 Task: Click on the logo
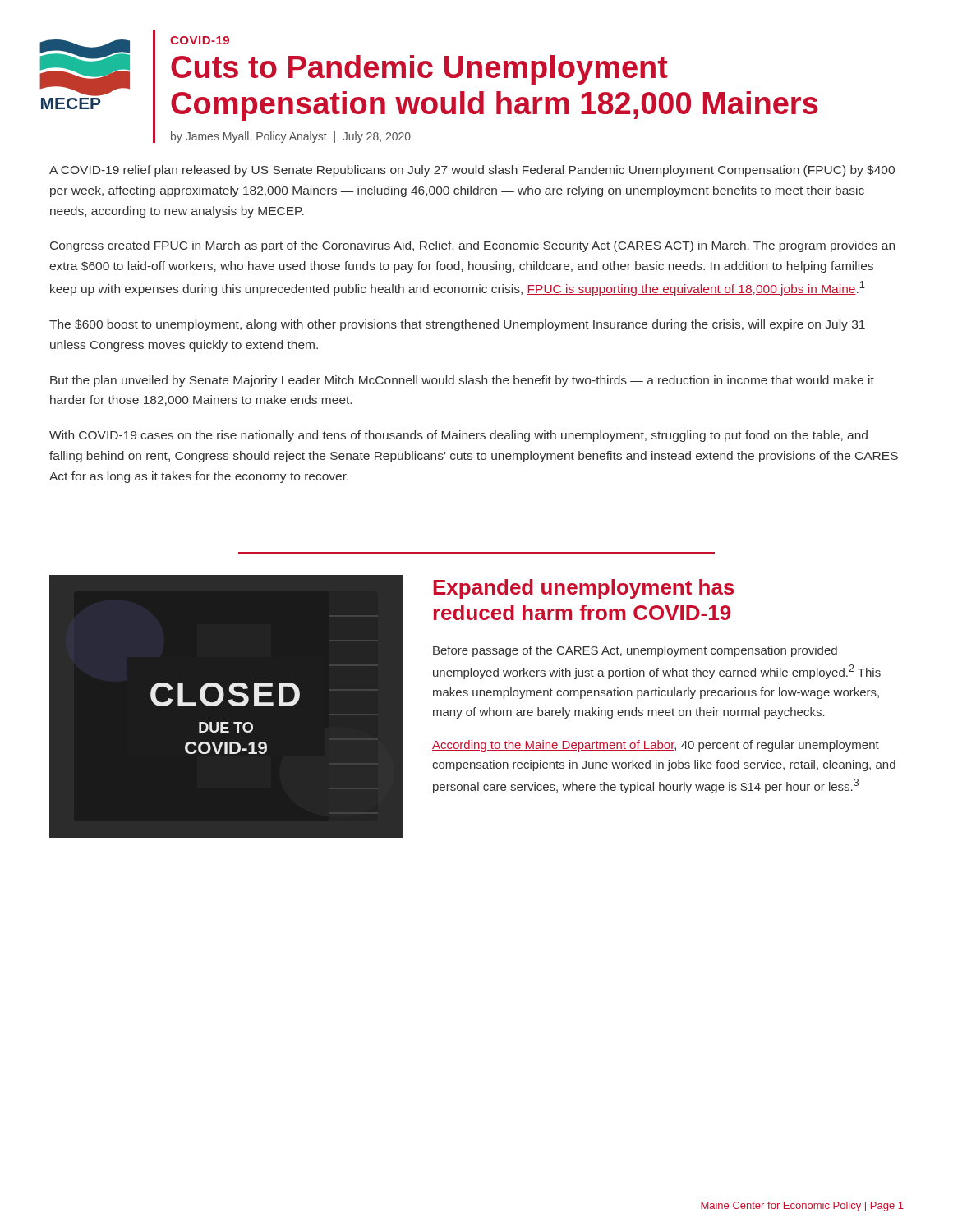(x=83, y=76)
